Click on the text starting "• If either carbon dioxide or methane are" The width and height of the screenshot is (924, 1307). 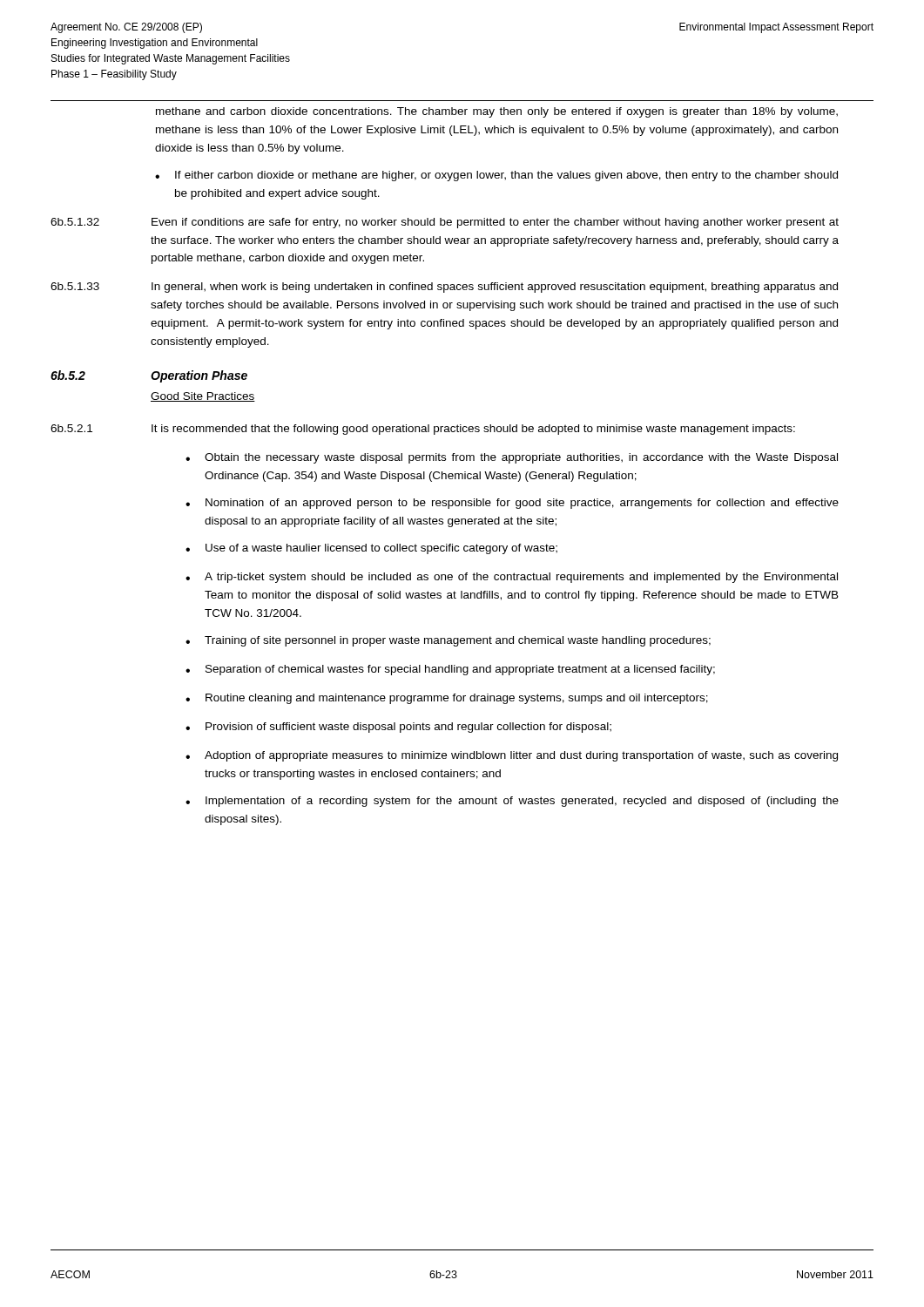497,184
